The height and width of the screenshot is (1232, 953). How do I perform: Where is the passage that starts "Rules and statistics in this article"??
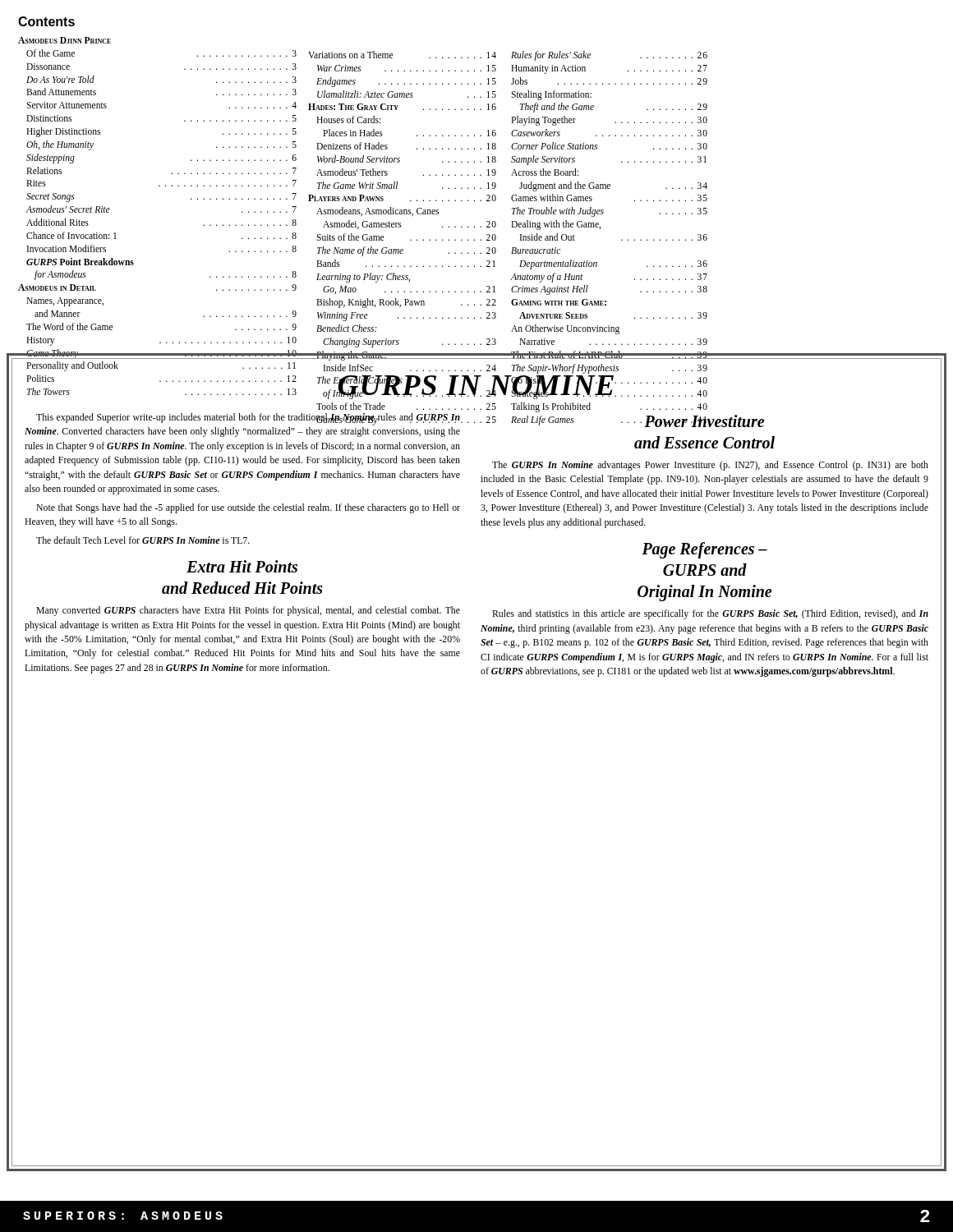pos(704,643)
